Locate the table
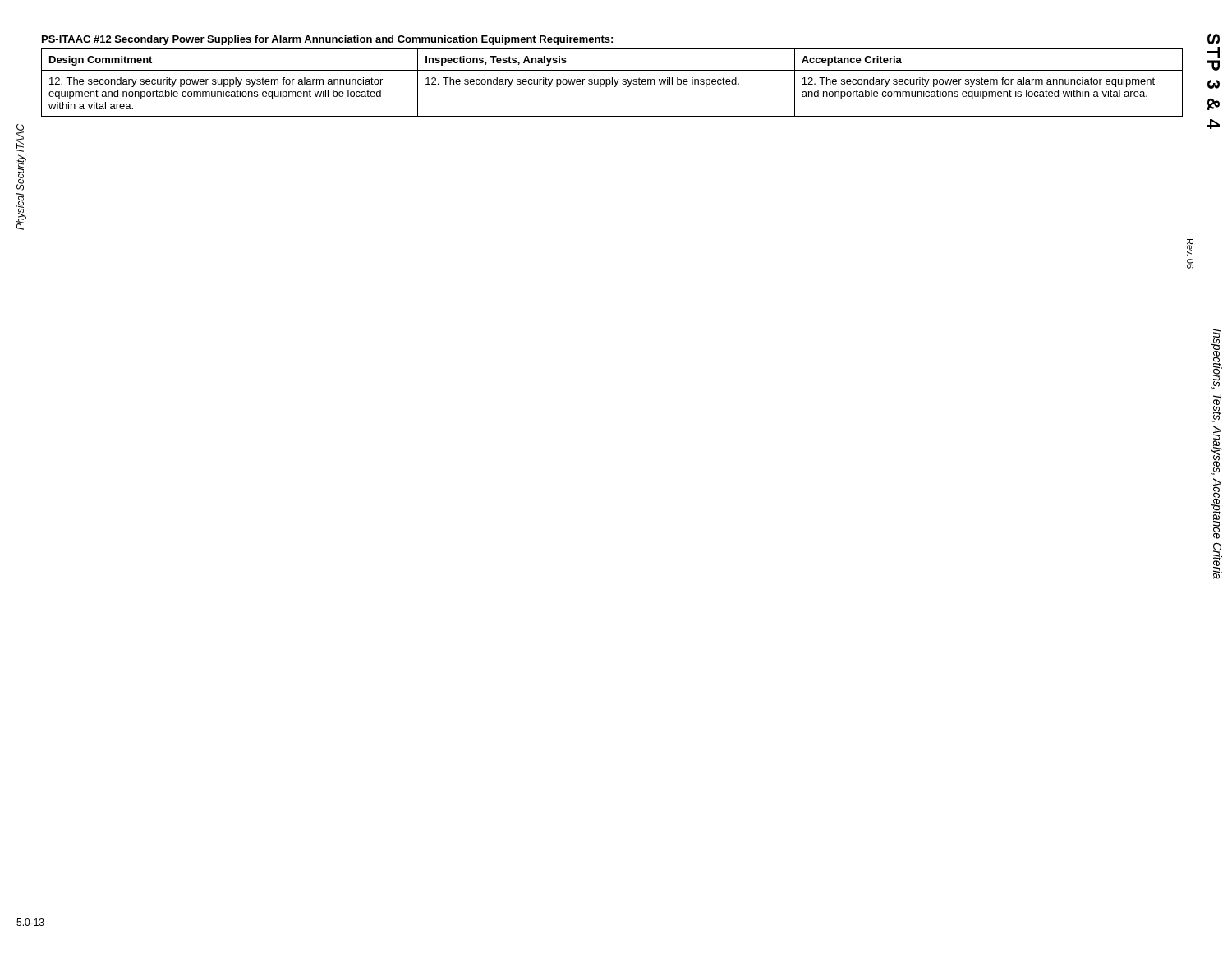The image size is (1232, 953). click(x=612, y=83)
